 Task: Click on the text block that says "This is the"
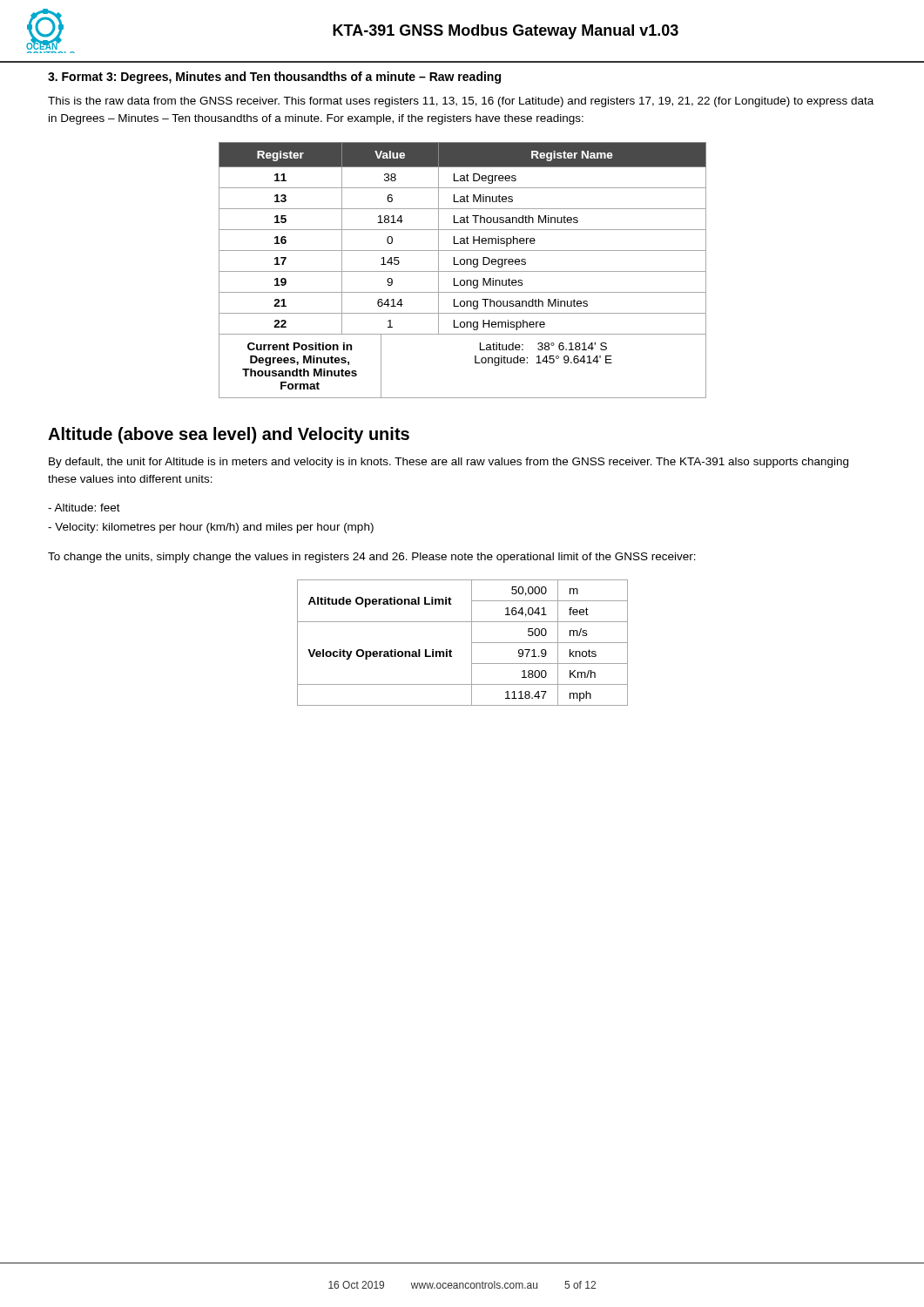461,109
